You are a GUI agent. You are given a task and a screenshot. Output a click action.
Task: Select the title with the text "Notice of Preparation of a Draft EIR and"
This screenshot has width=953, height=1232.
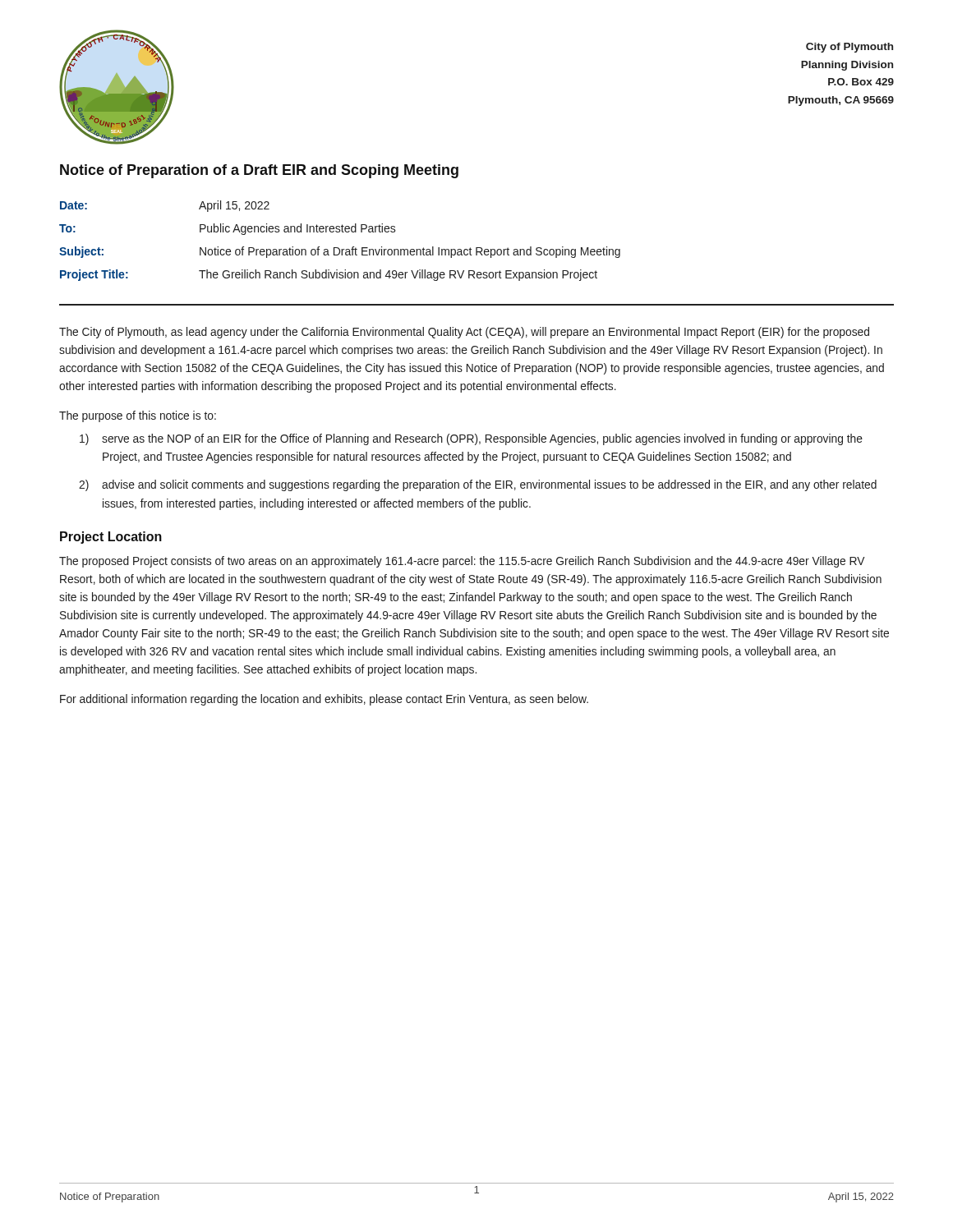click(x=259, y=170)
